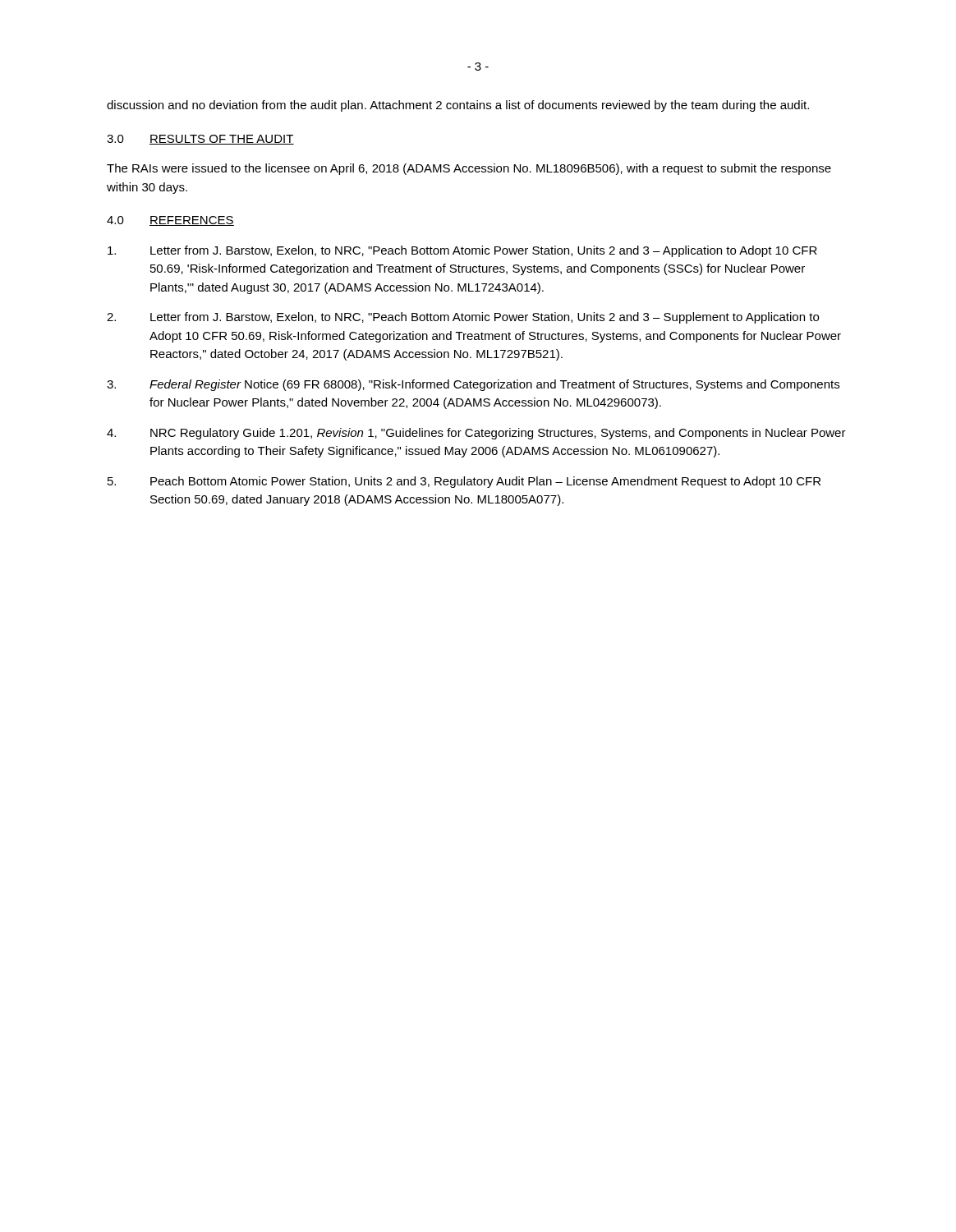This screenshot has width=956, height=1232.
Task: Locate the list item with the text "2. Letter from J. Barstow, Exelon, to"
Action: [478, 336]
